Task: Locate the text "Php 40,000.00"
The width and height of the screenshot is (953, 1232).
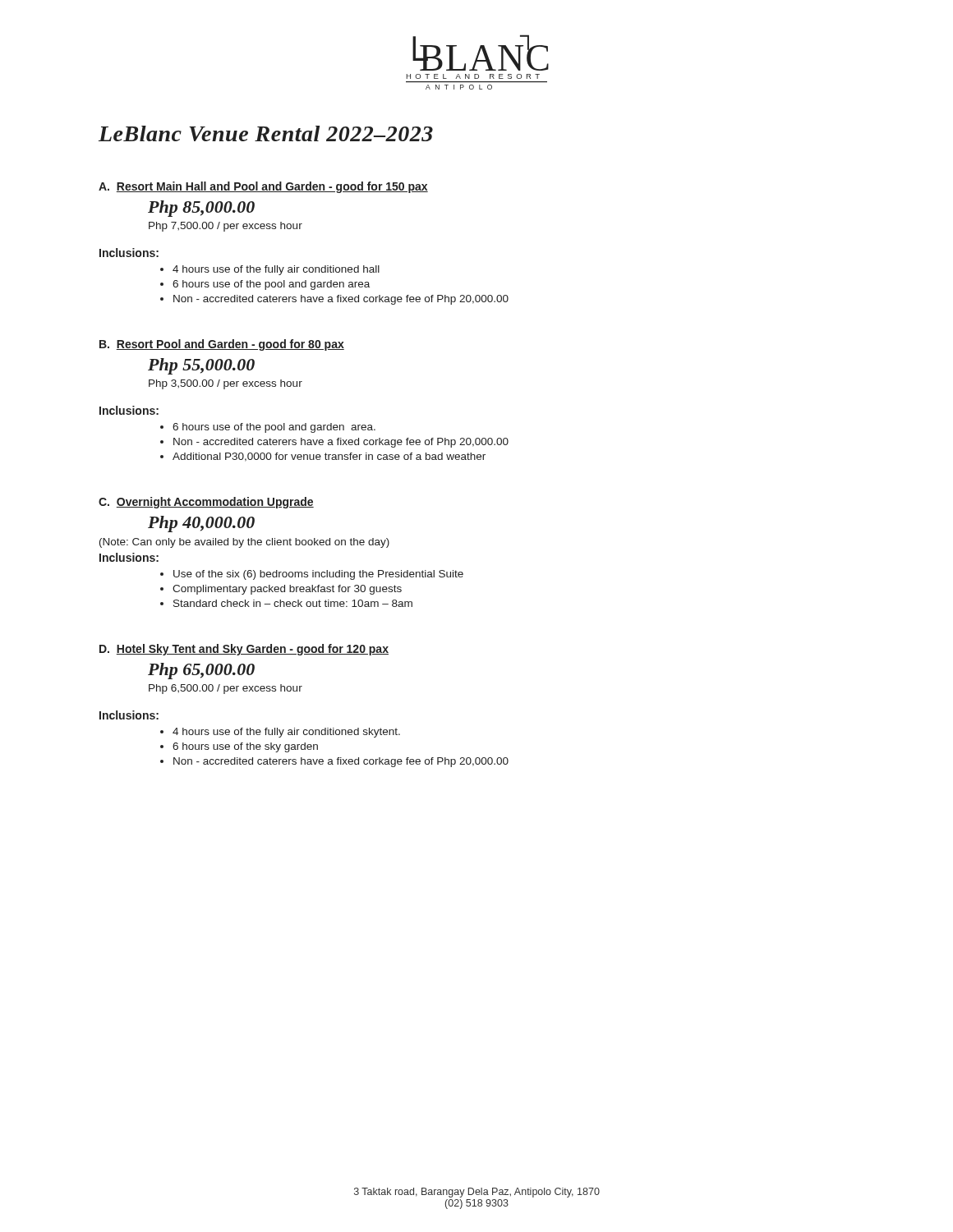Action: click(x=201, y=522)
